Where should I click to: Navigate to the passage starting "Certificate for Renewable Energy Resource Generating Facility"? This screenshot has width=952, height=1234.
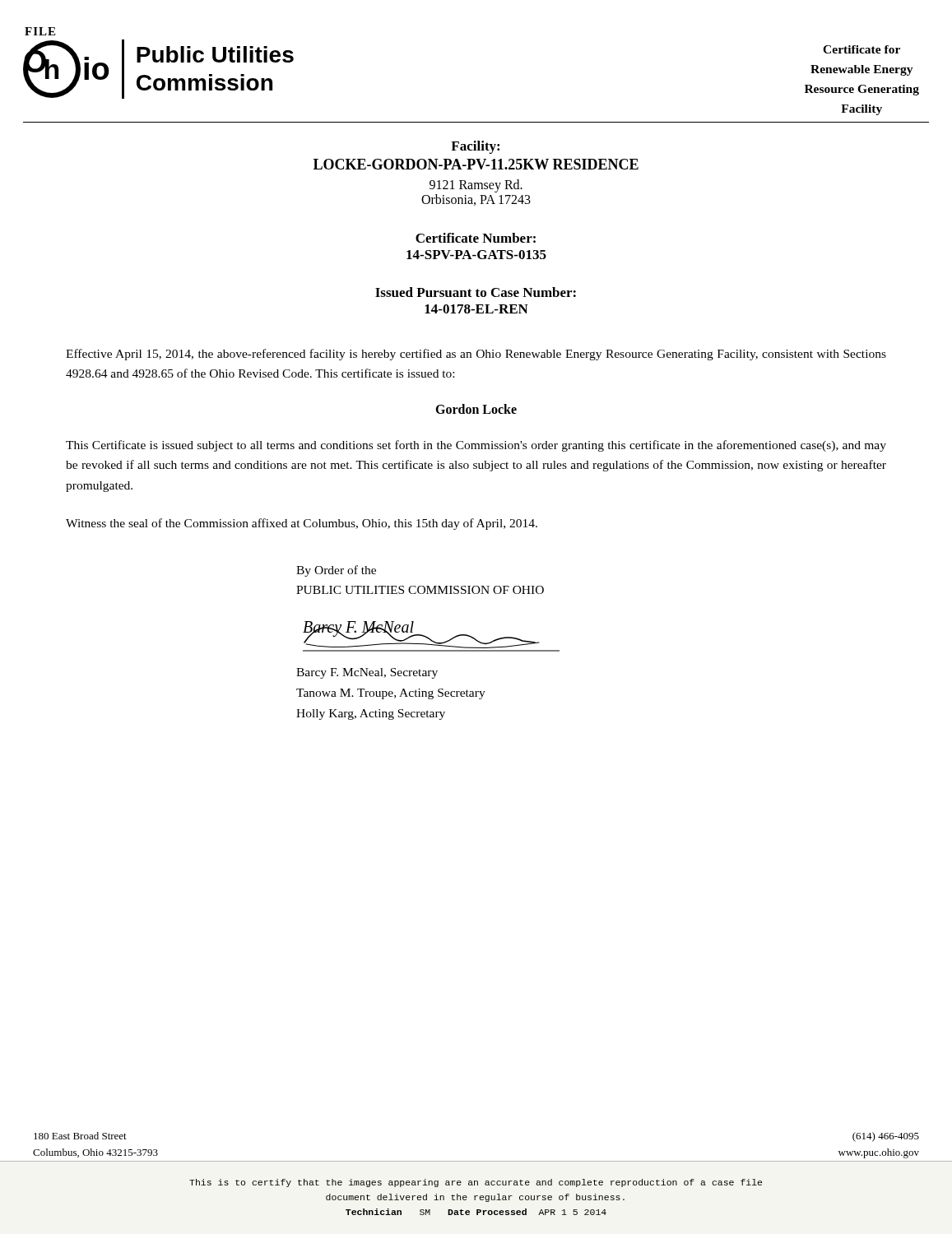coord(862,79)
